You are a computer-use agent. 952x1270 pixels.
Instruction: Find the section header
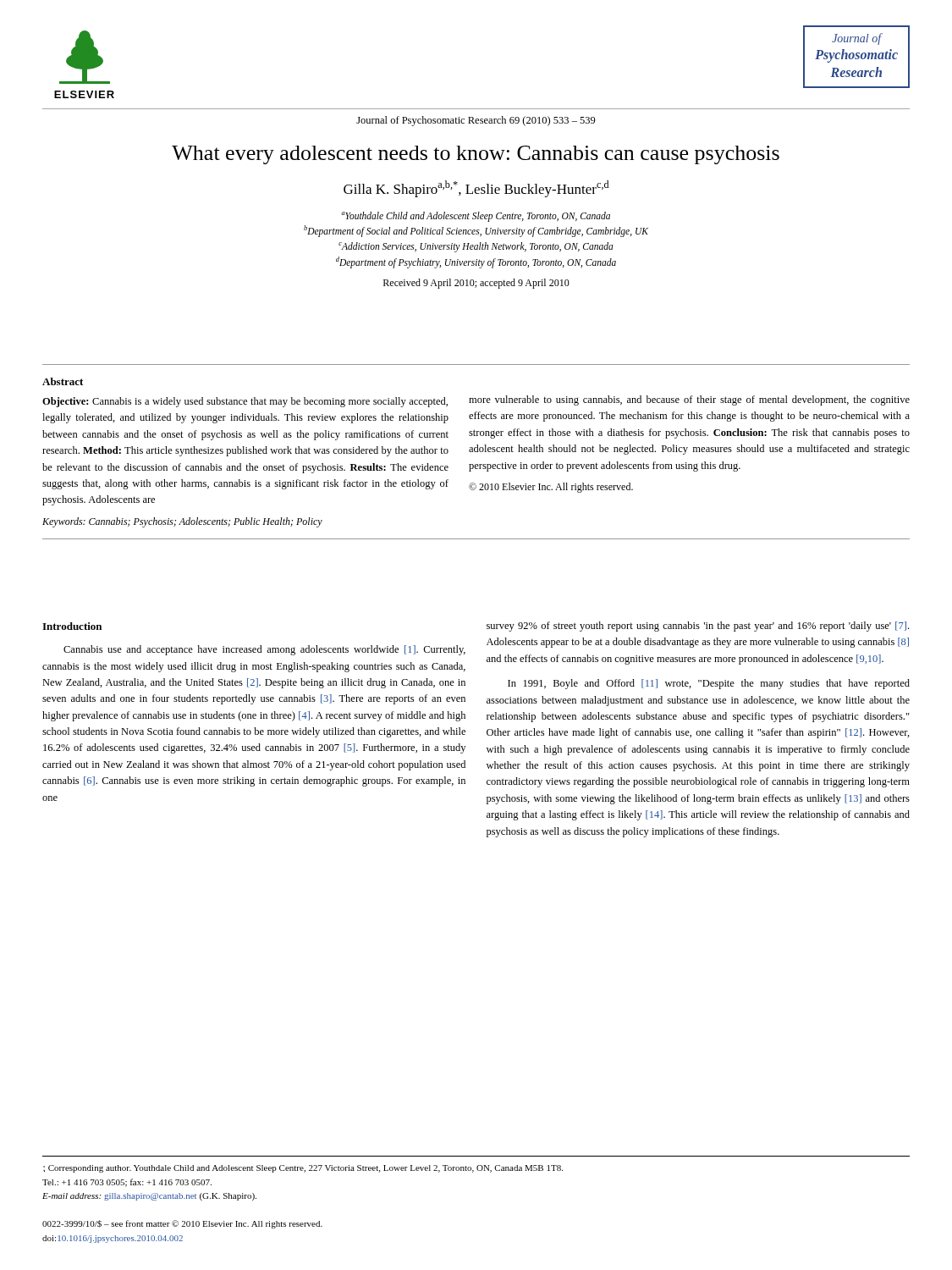72,626
